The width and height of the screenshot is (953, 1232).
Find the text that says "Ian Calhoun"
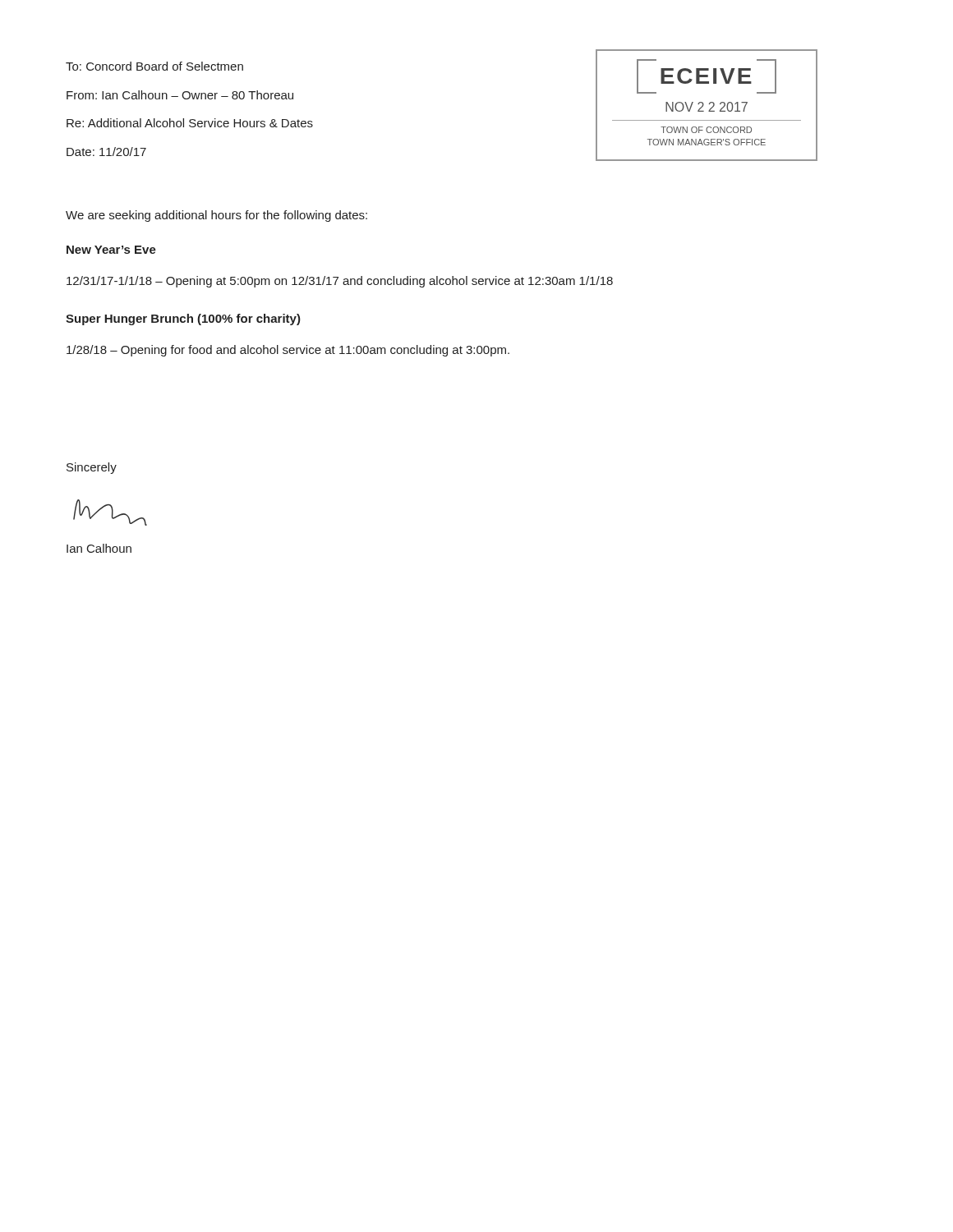pyautogui.click(x=111, y=548)
